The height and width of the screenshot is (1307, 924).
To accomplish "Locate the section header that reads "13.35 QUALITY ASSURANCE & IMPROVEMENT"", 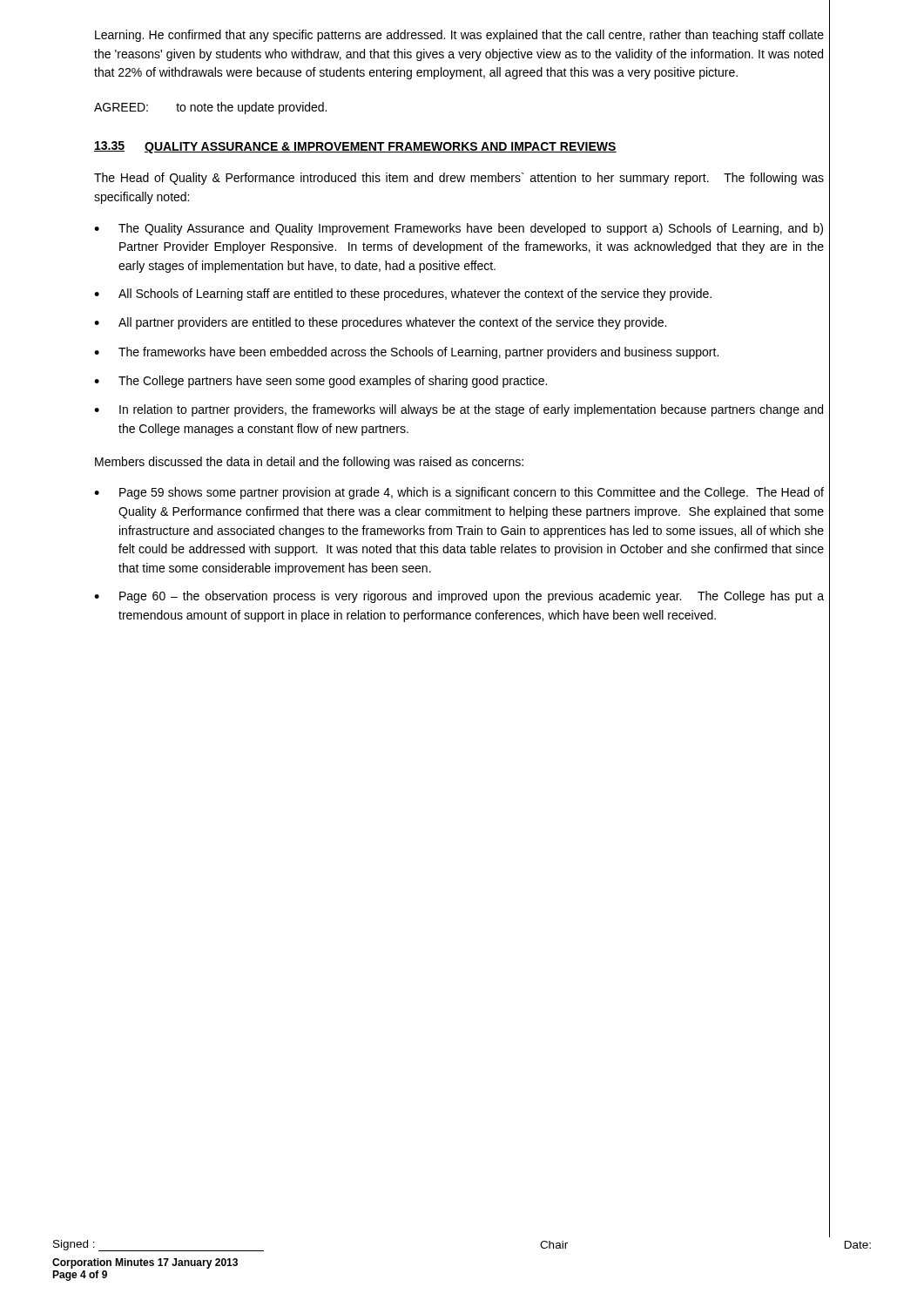I will tap(355, 147).
